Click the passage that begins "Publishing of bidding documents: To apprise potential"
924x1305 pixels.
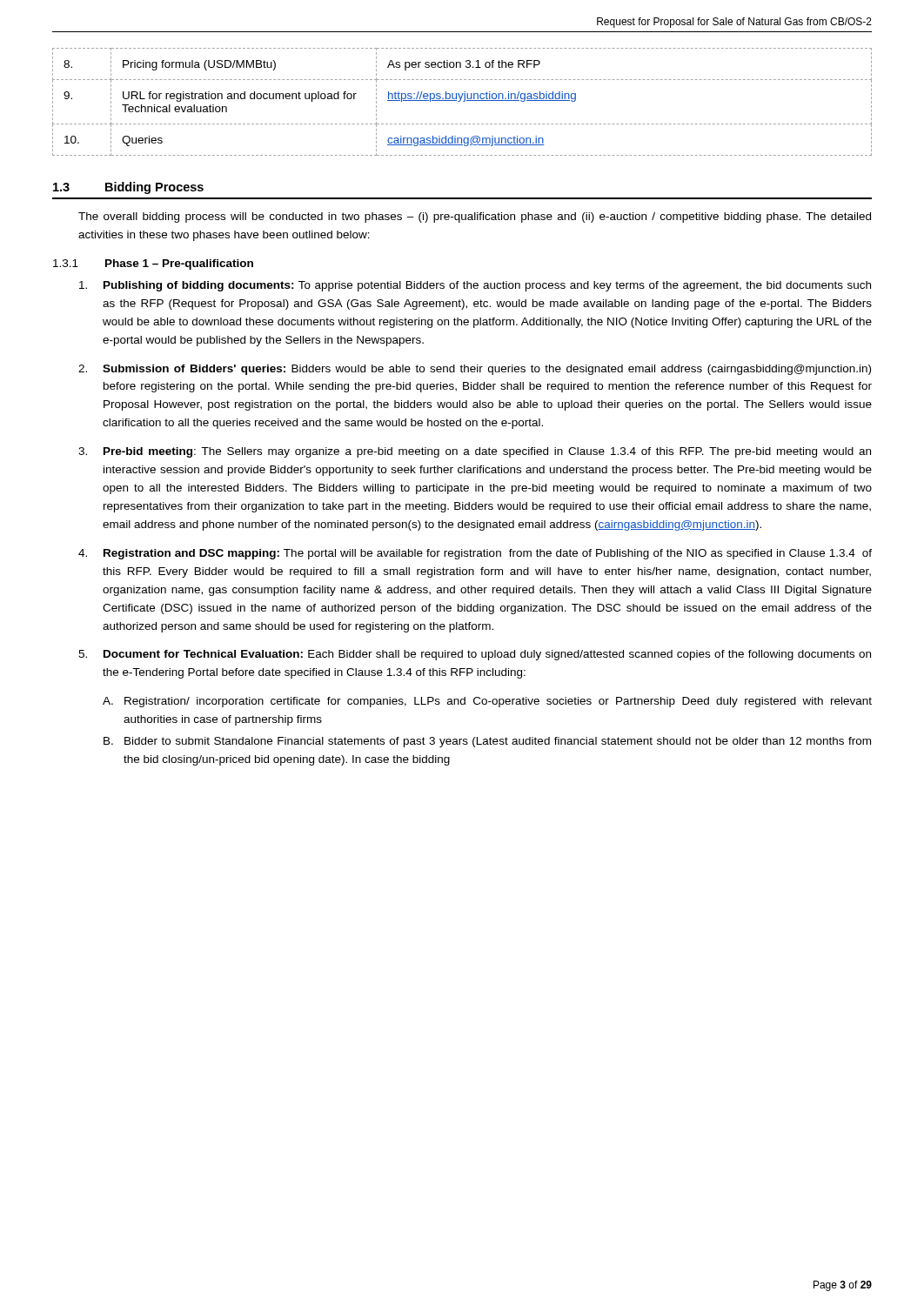(x=475, y=313)
